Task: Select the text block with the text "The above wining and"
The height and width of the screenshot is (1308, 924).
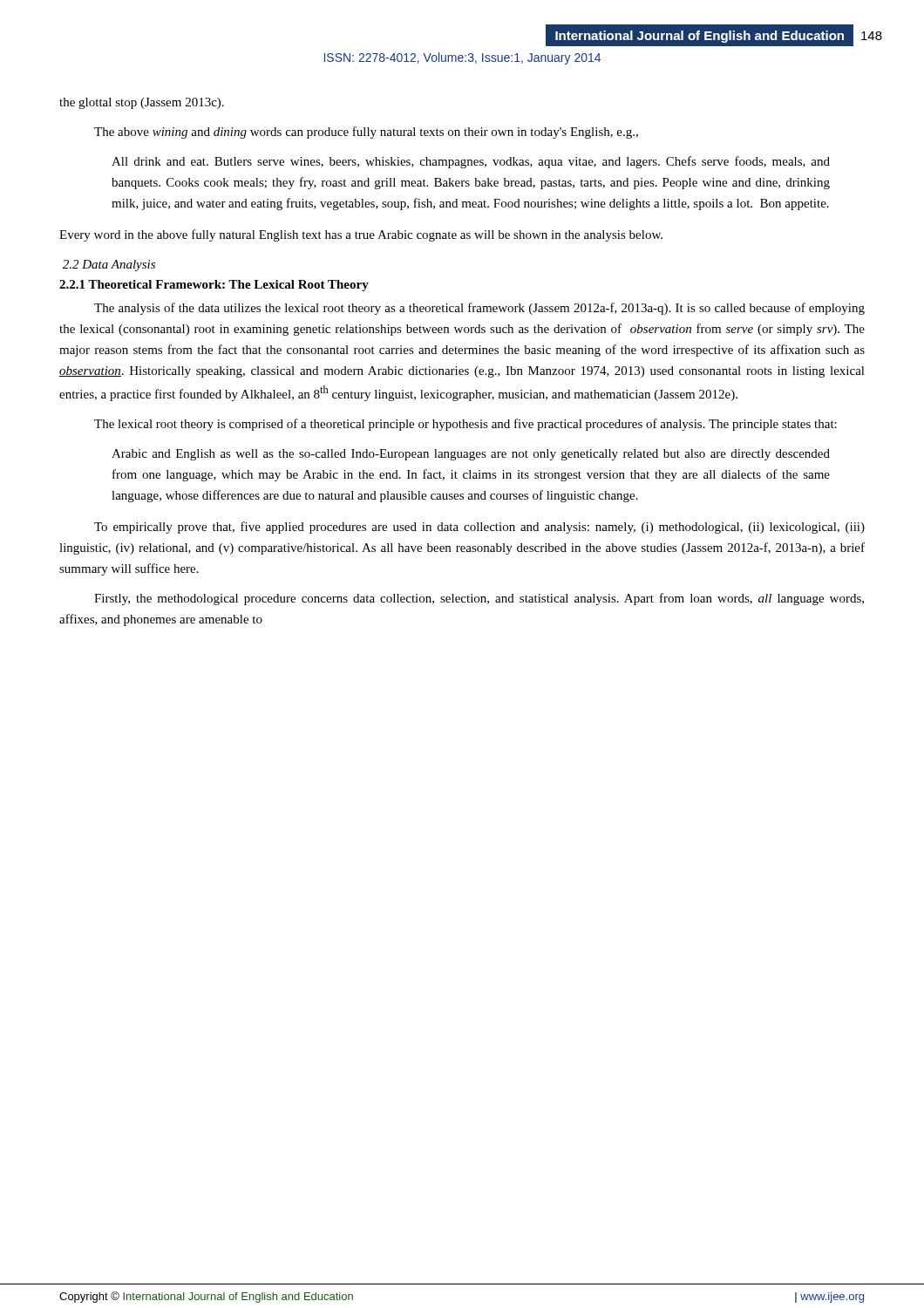Action: pos(366,132)
